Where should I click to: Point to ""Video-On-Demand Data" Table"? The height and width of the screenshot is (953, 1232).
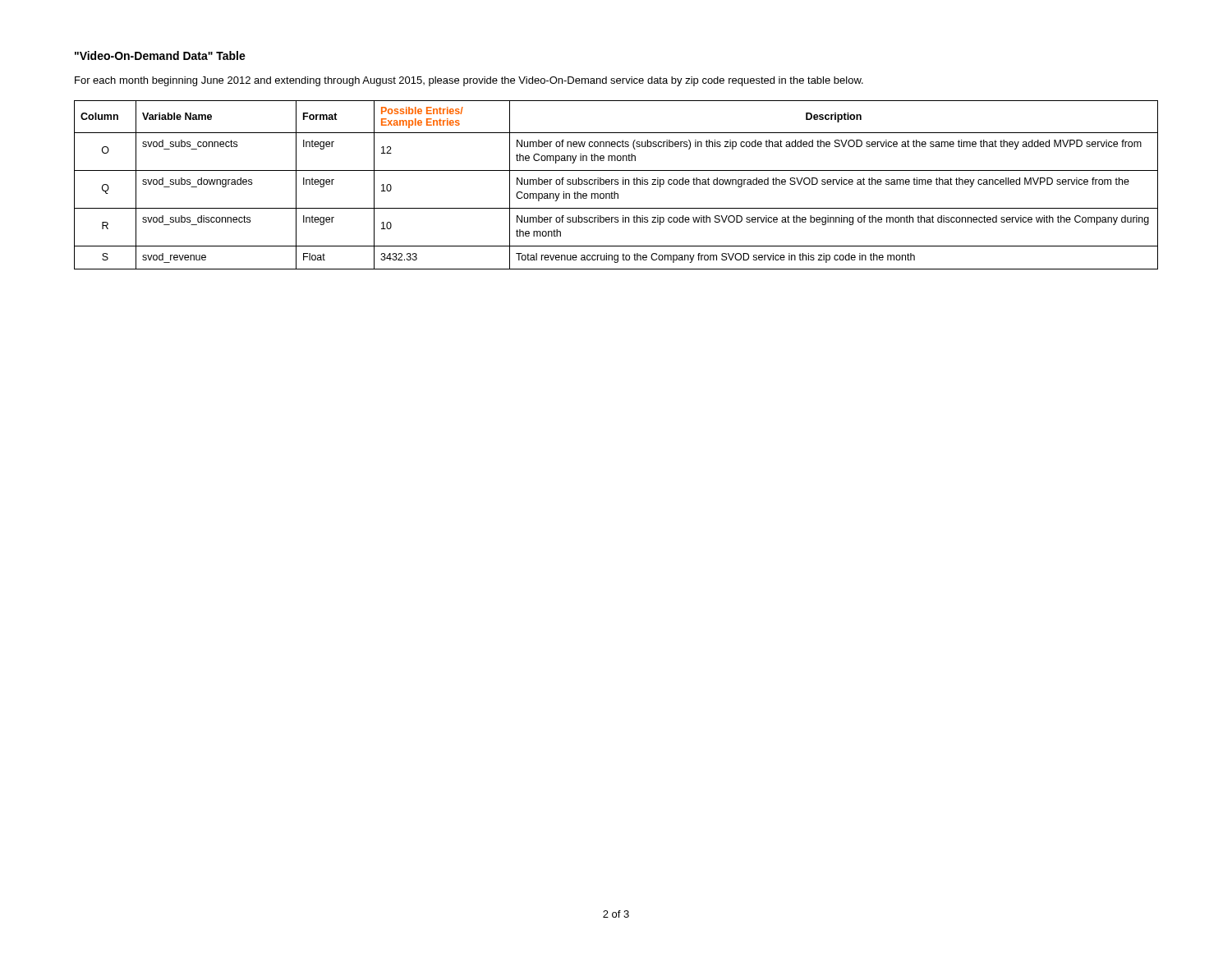pos(160,56)
